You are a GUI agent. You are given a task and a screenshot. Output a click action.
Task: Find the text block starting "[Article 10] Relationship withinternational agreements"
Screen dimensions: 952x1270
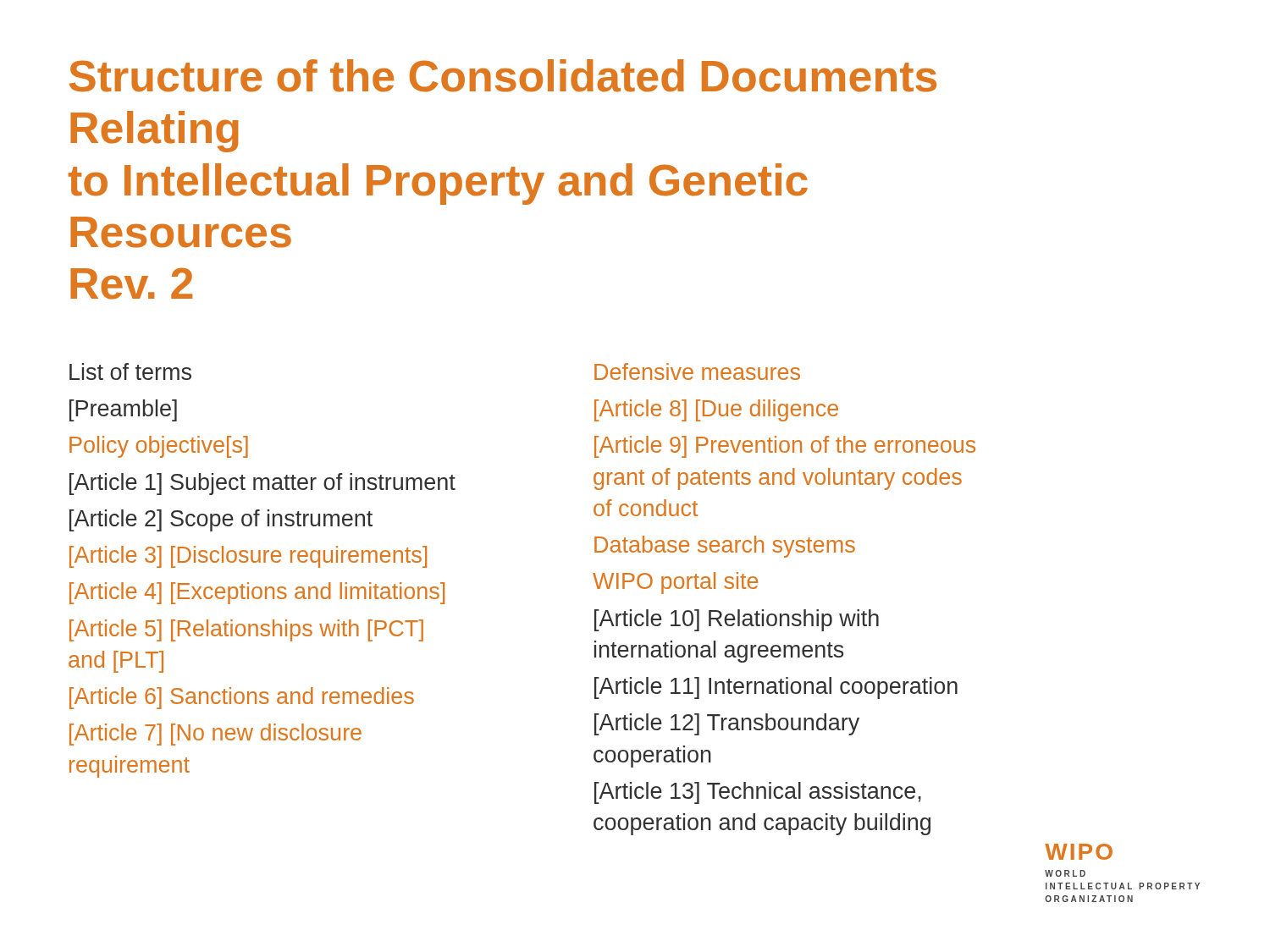click(x=736, y=634)
